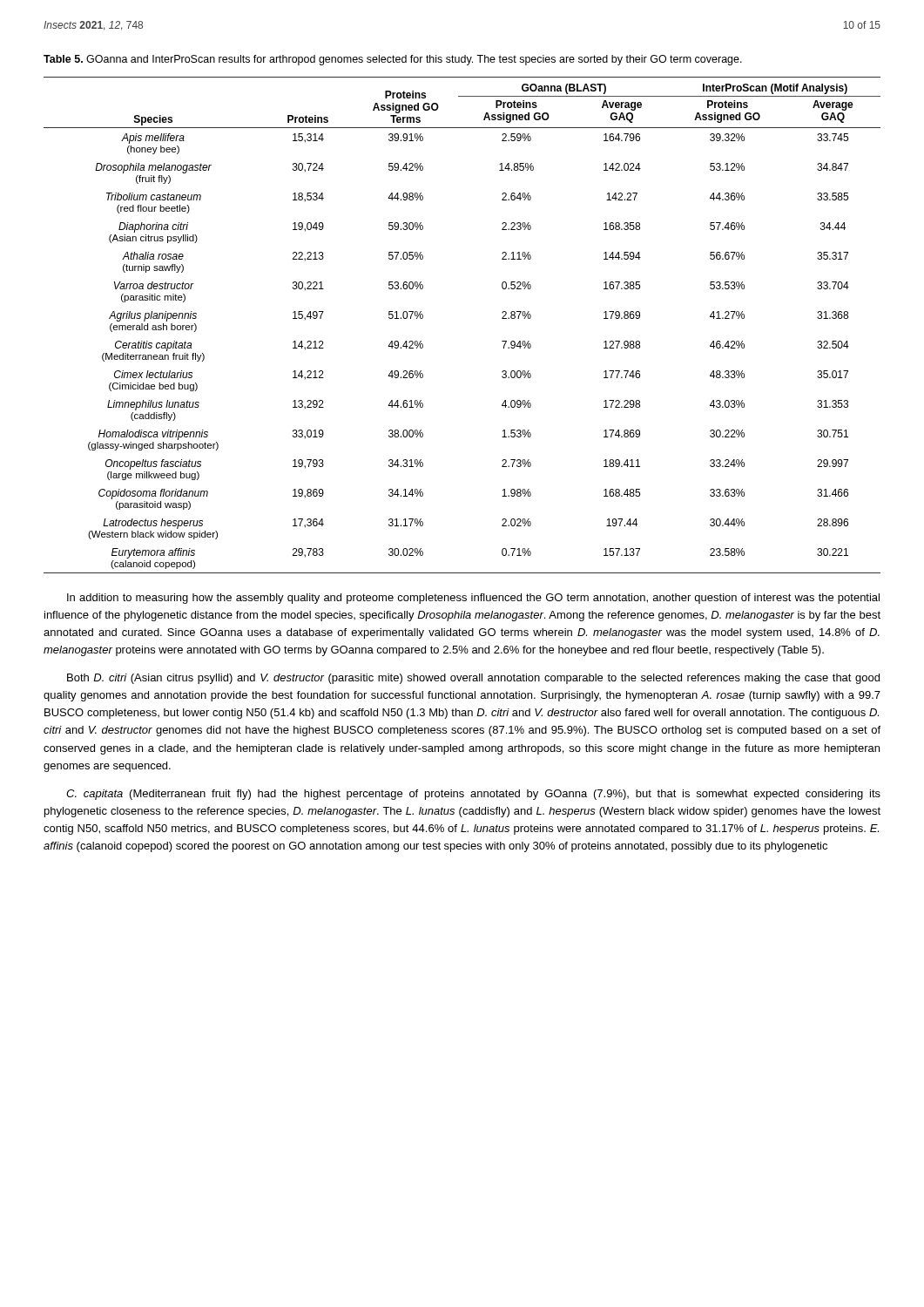Click the table
The height and width of the screenshot is (1307, 924).
pyautogui.click(x=462, y=325)
